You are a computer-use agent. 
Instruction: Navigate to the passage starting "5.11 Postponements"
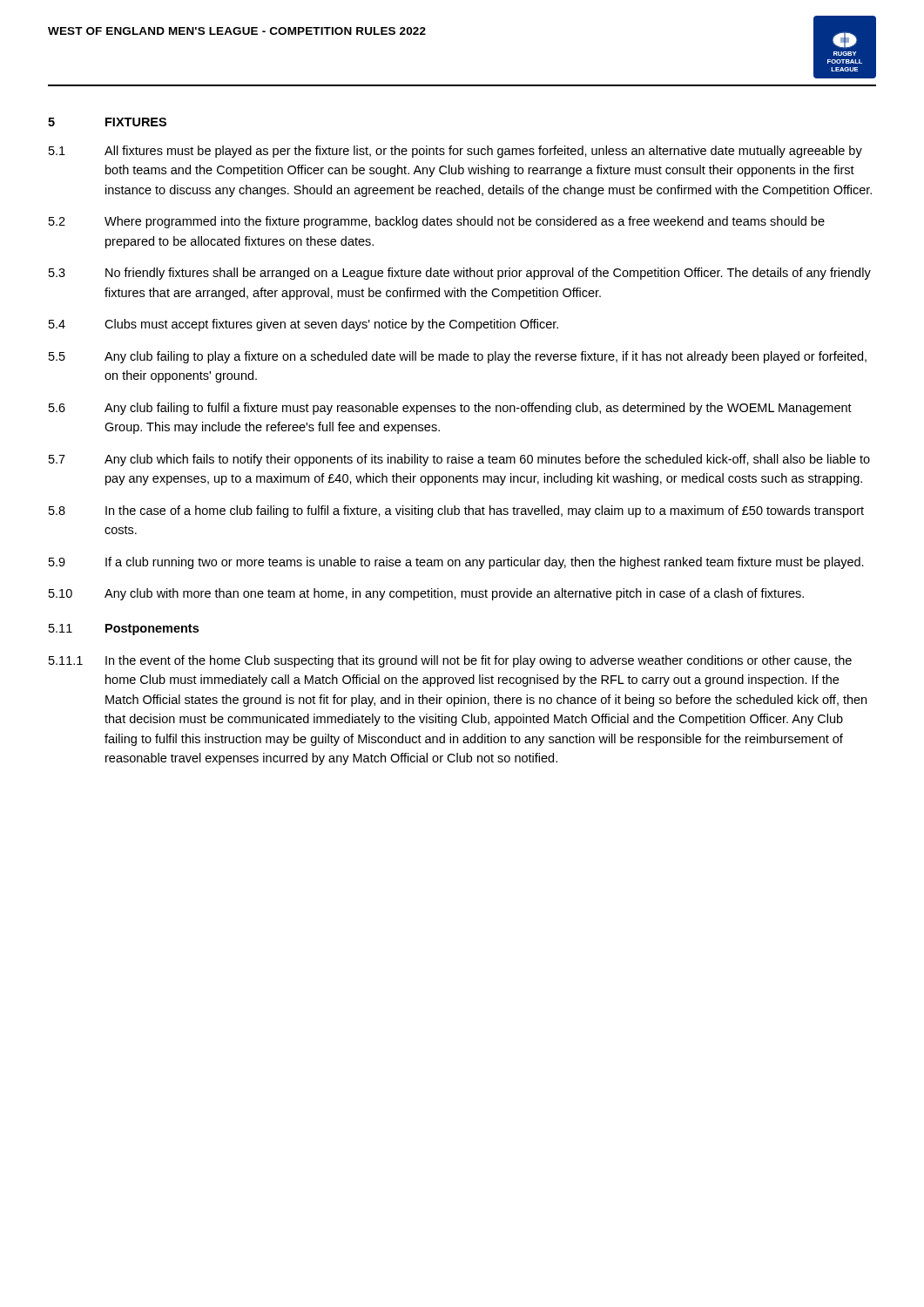124,630
